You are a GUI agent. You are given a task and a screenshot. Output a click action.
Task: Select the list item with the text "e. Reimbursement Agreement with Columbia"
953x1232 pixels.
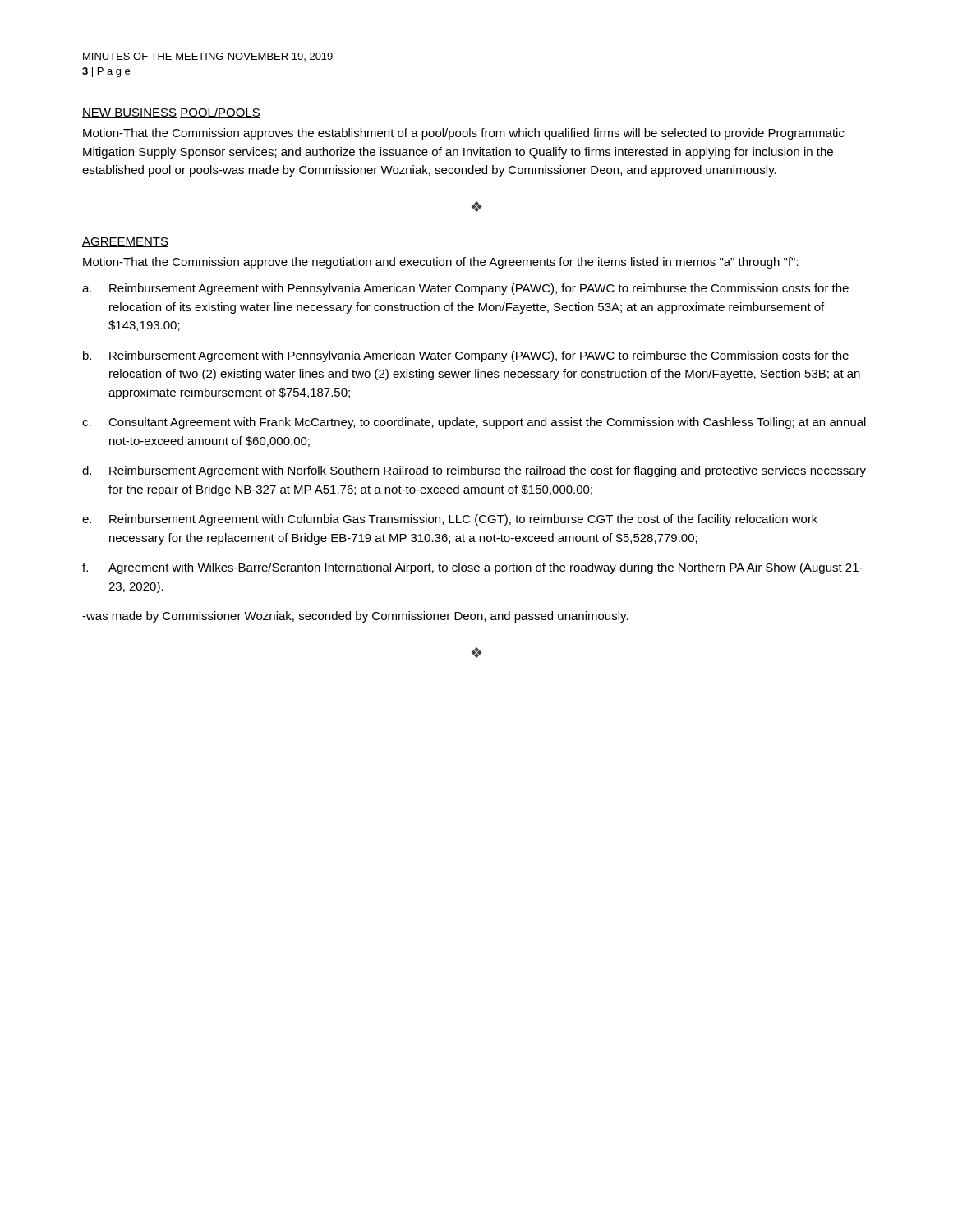click(x=476, y=529)
